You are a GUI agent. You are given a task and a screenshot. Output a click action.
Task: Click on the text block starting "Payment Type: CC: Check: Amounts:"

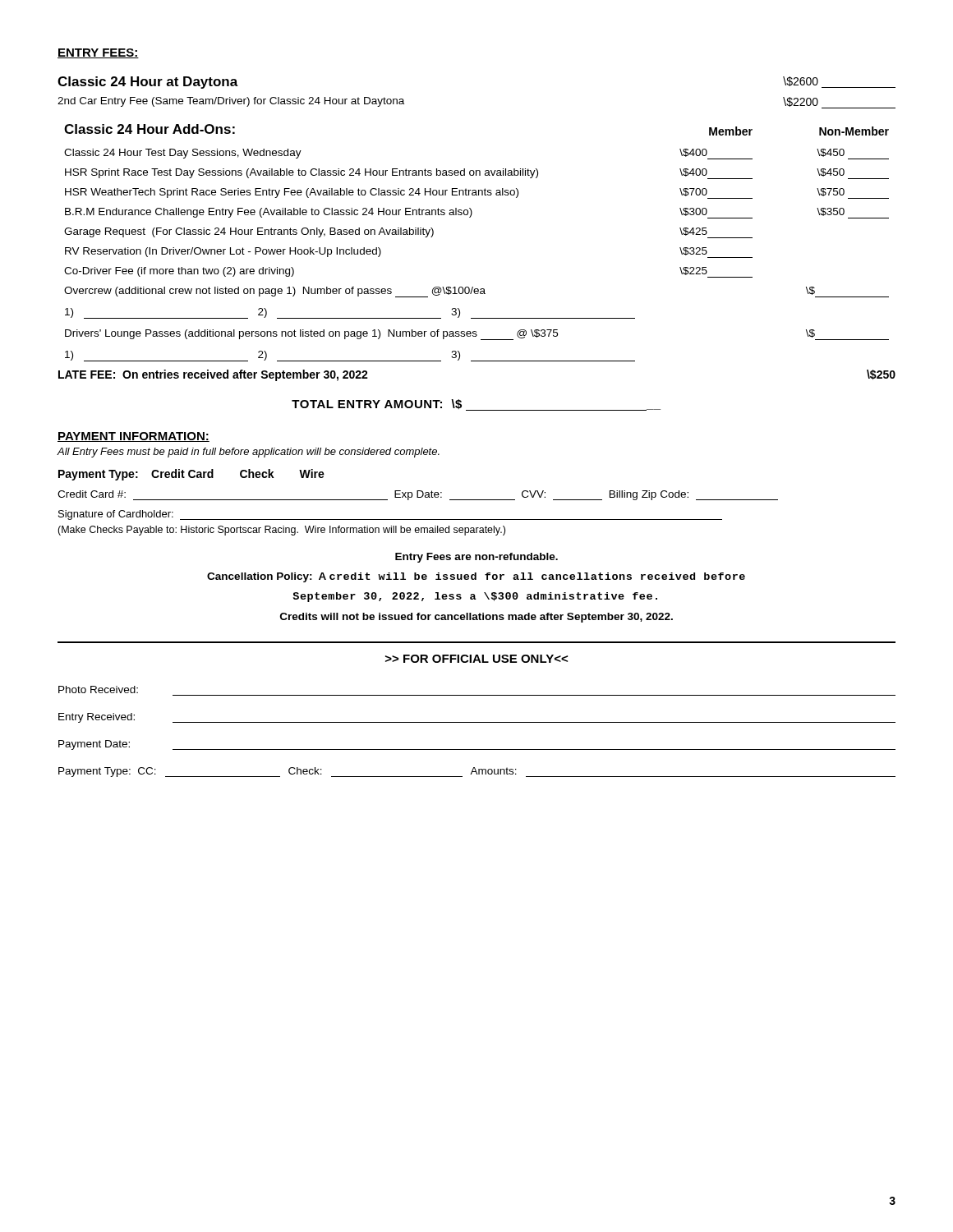tap(476, 770)
